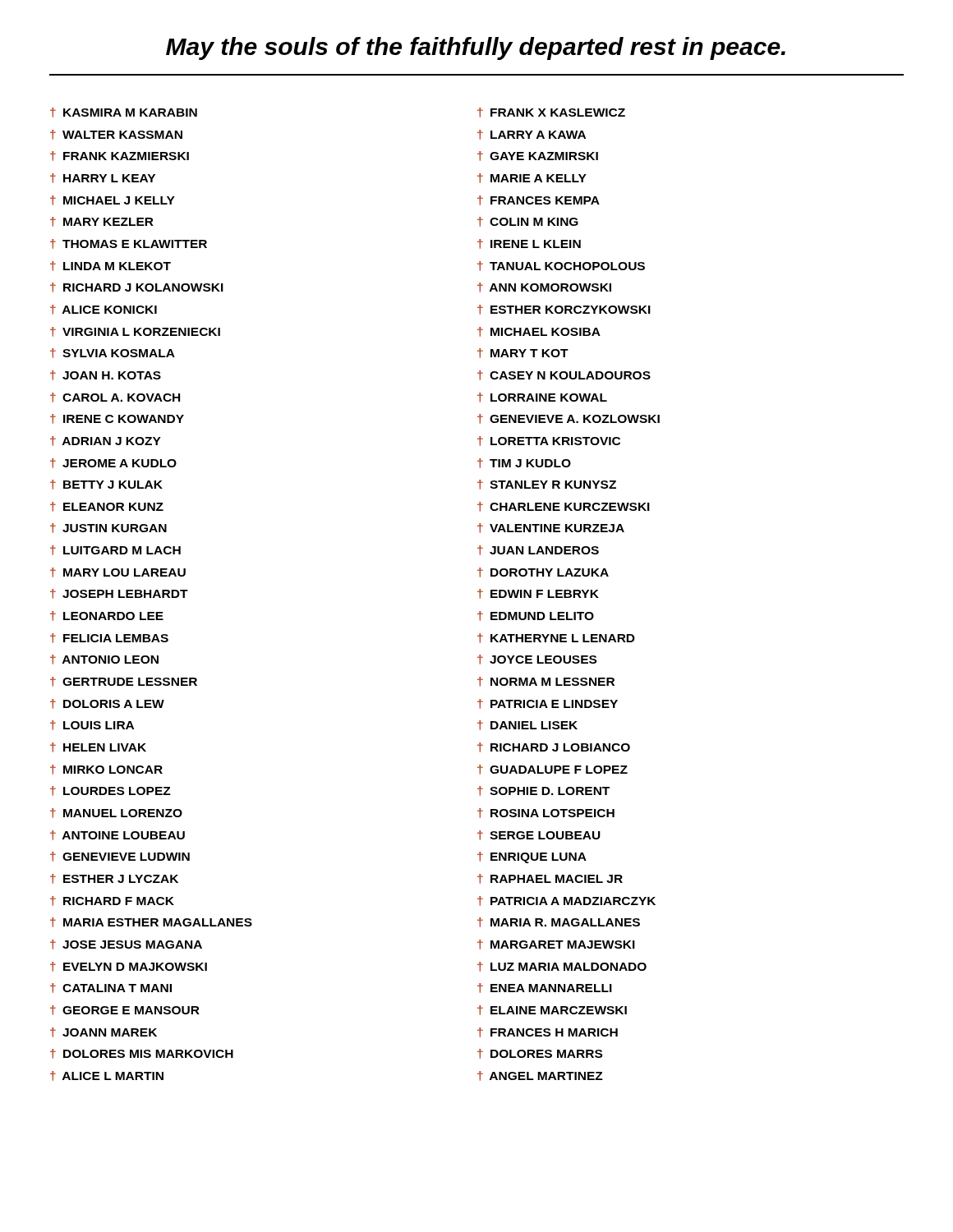Find the title with the text "May the souls of the"
The image size is (953, 1232).
point(476,47)
